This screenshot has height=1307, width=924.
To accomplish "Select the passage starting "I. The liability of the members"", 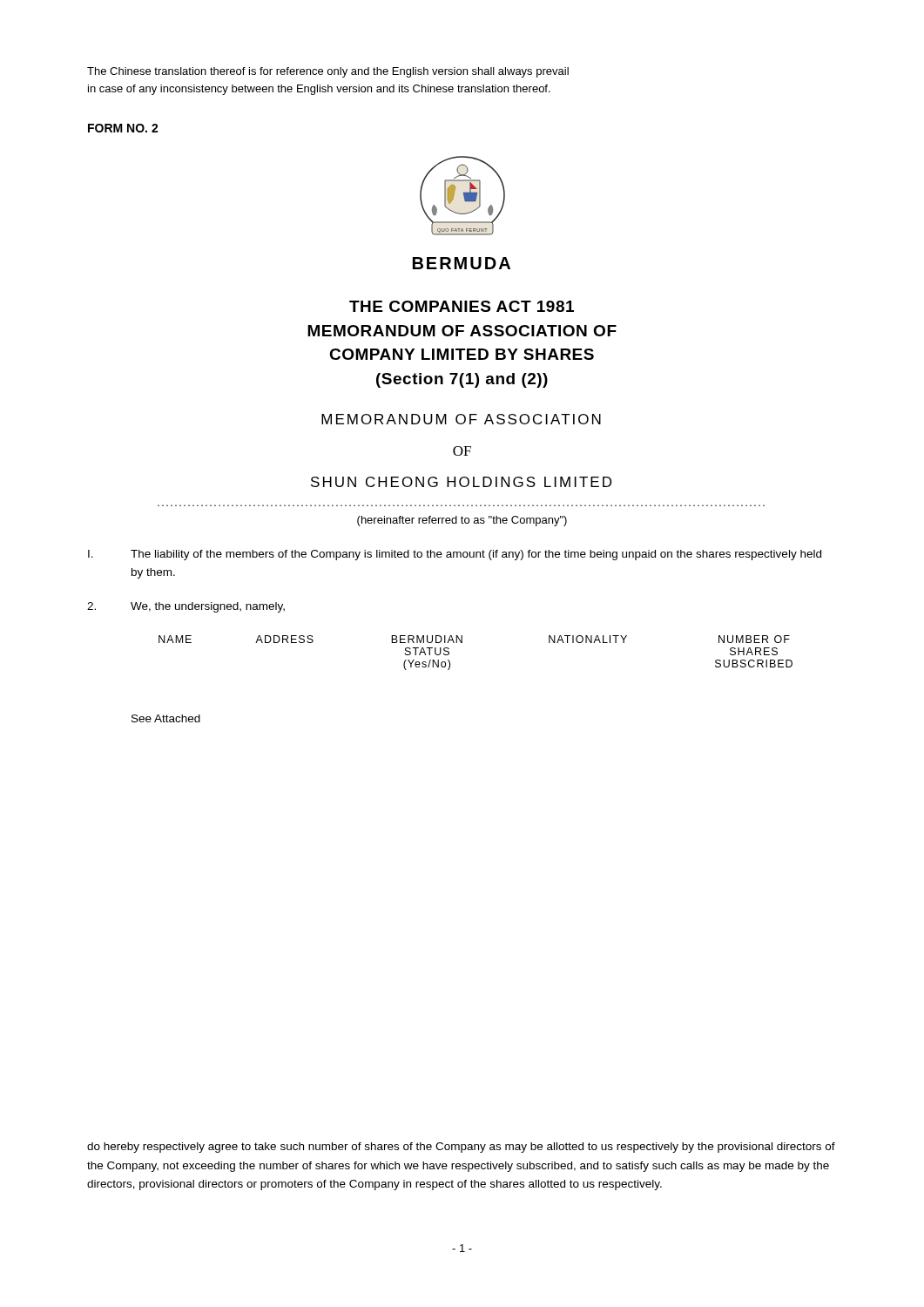I will pos(462,564).
